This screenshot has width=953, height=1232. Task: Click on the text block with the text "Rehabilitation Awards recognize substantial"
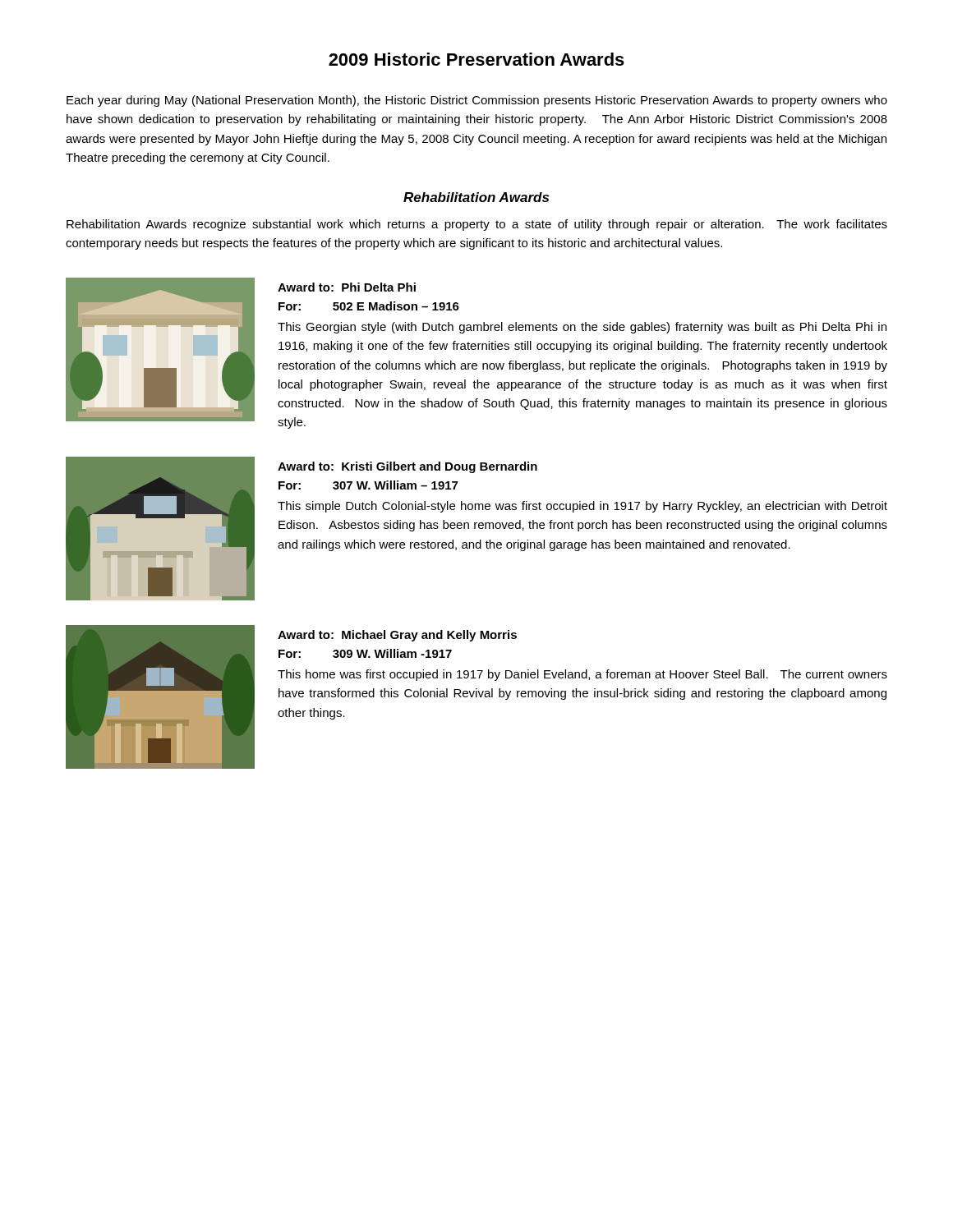coord(476,233)
